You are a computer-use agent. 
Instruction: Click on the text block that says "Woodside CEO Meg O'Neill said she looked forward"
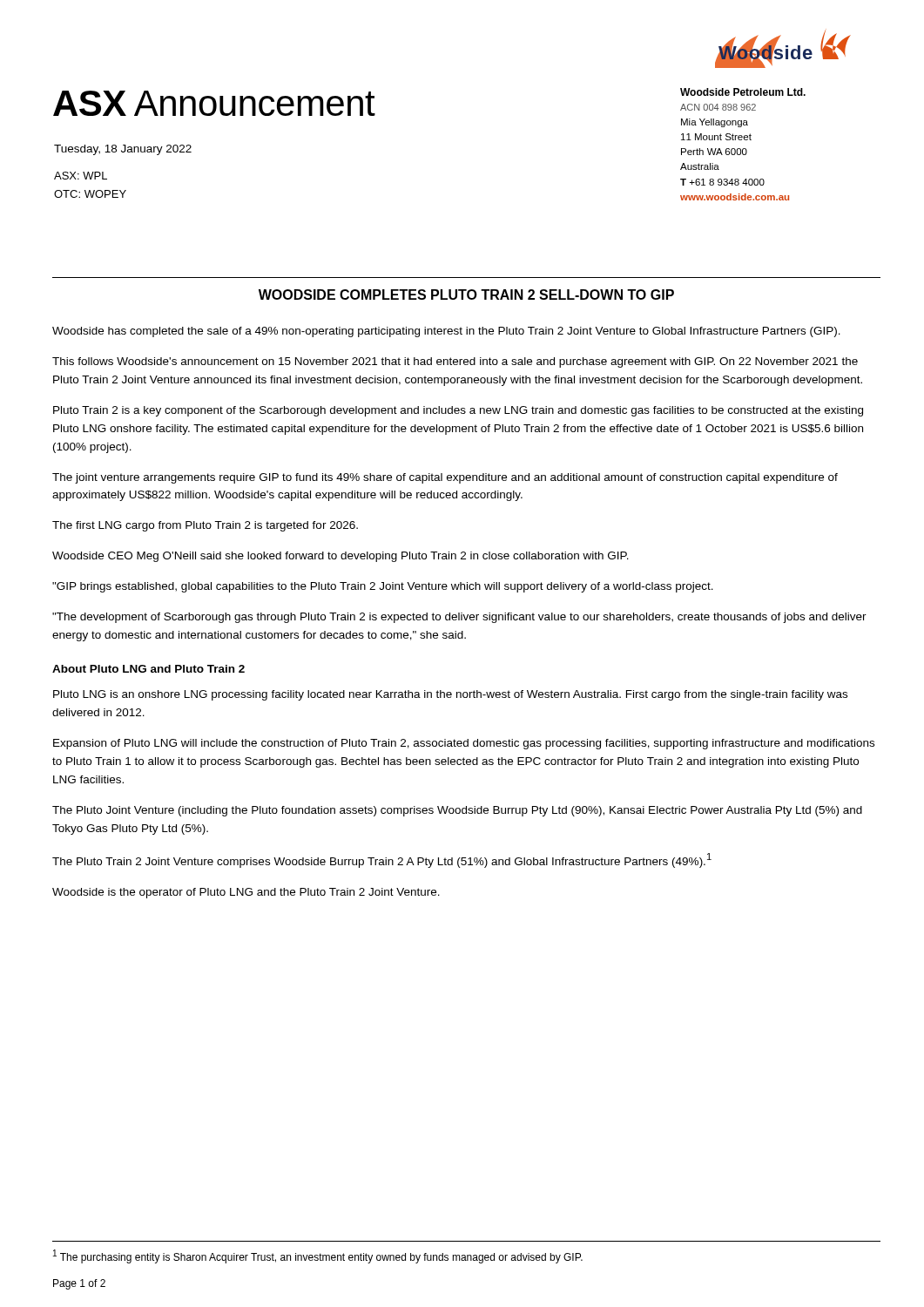tap(341, 556)
